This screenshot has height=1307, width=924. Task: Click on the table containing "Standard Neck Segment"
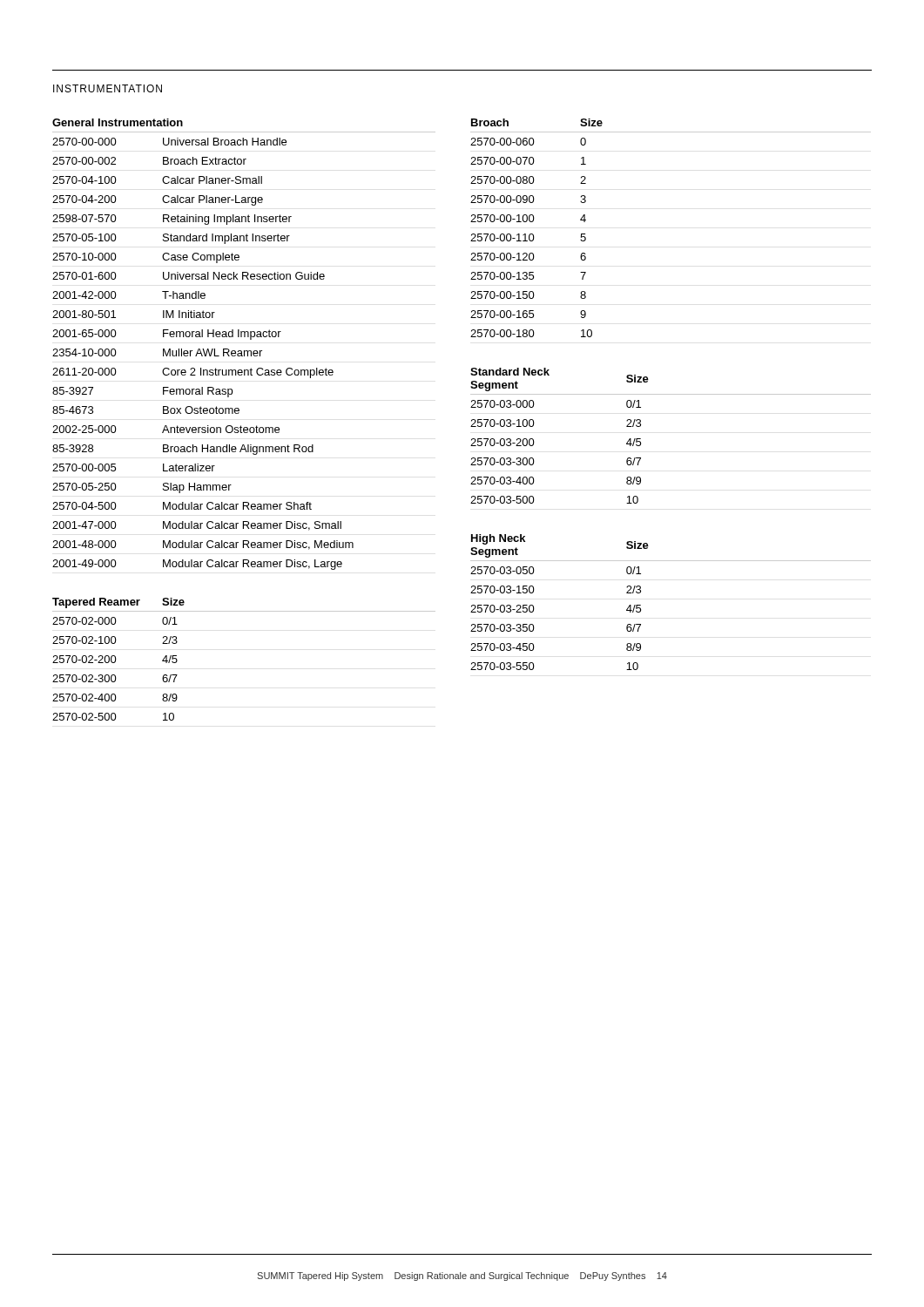671,436
